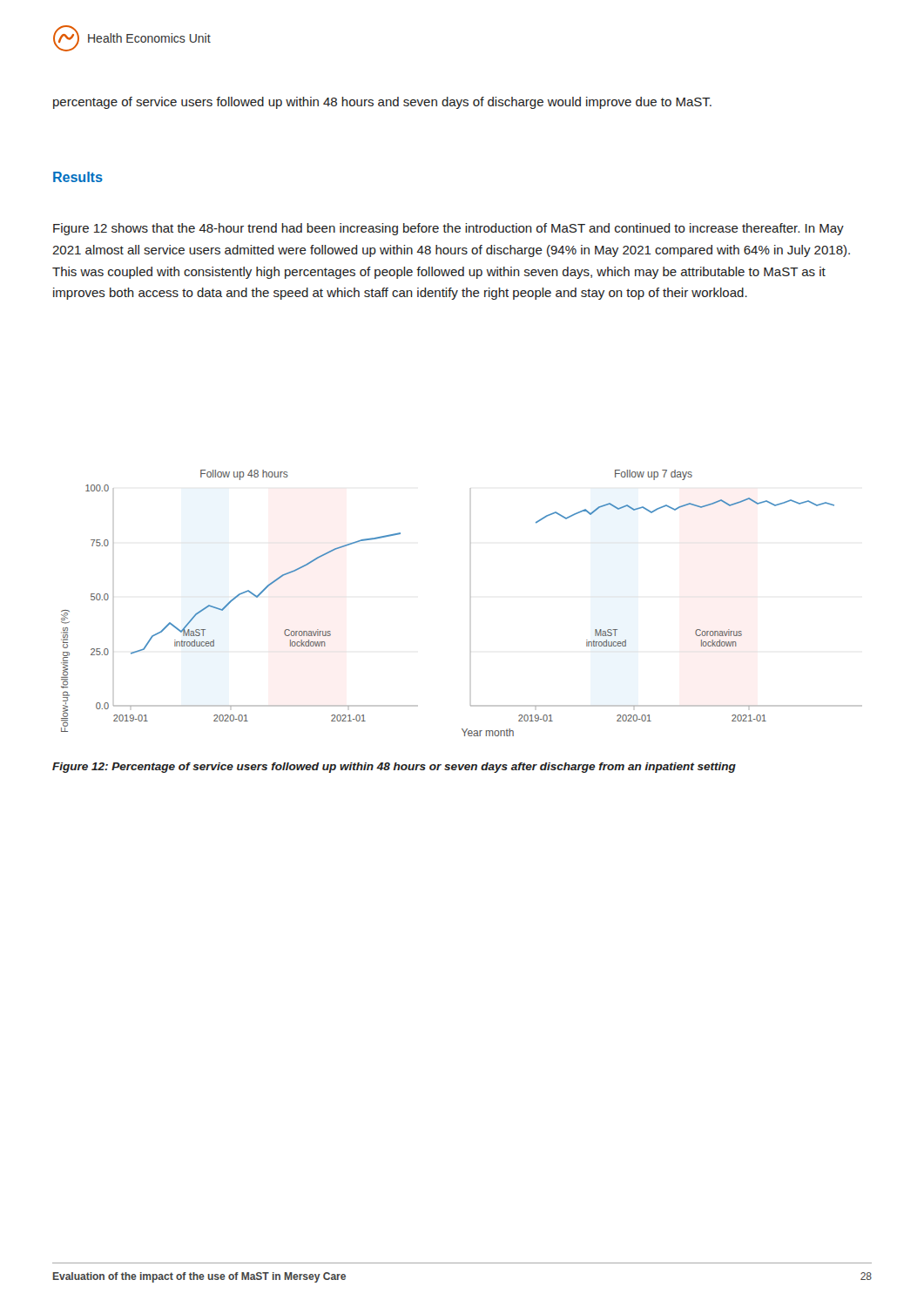The height and width of the screenshot is (1307, 924).
Task: Find the element starting "Figure 12 shows that"
Action: pyautogui.click(x=452, y=260)
